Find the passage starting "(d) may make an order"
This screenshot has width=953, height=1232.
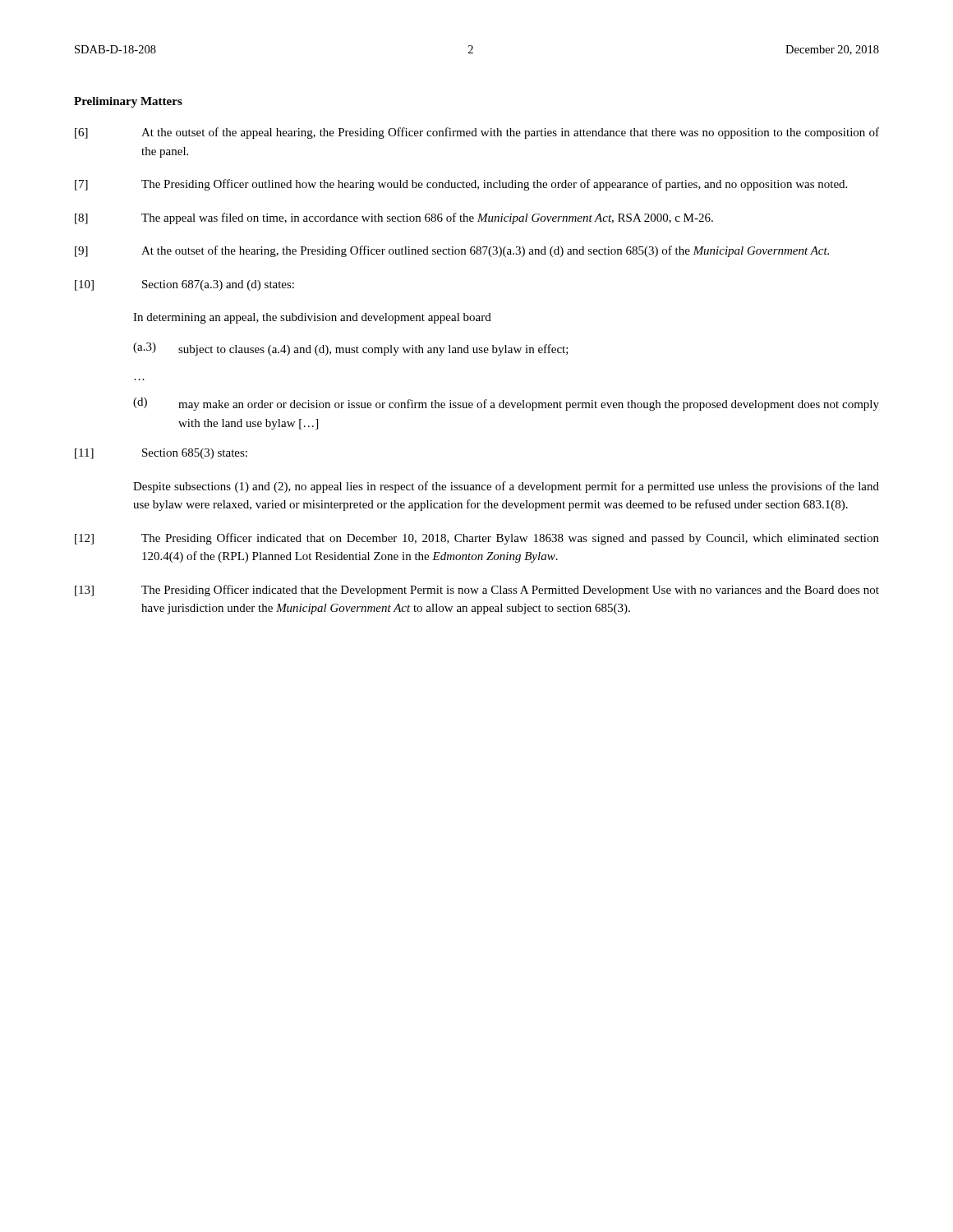pyautogui.click(x=506, y=414)
